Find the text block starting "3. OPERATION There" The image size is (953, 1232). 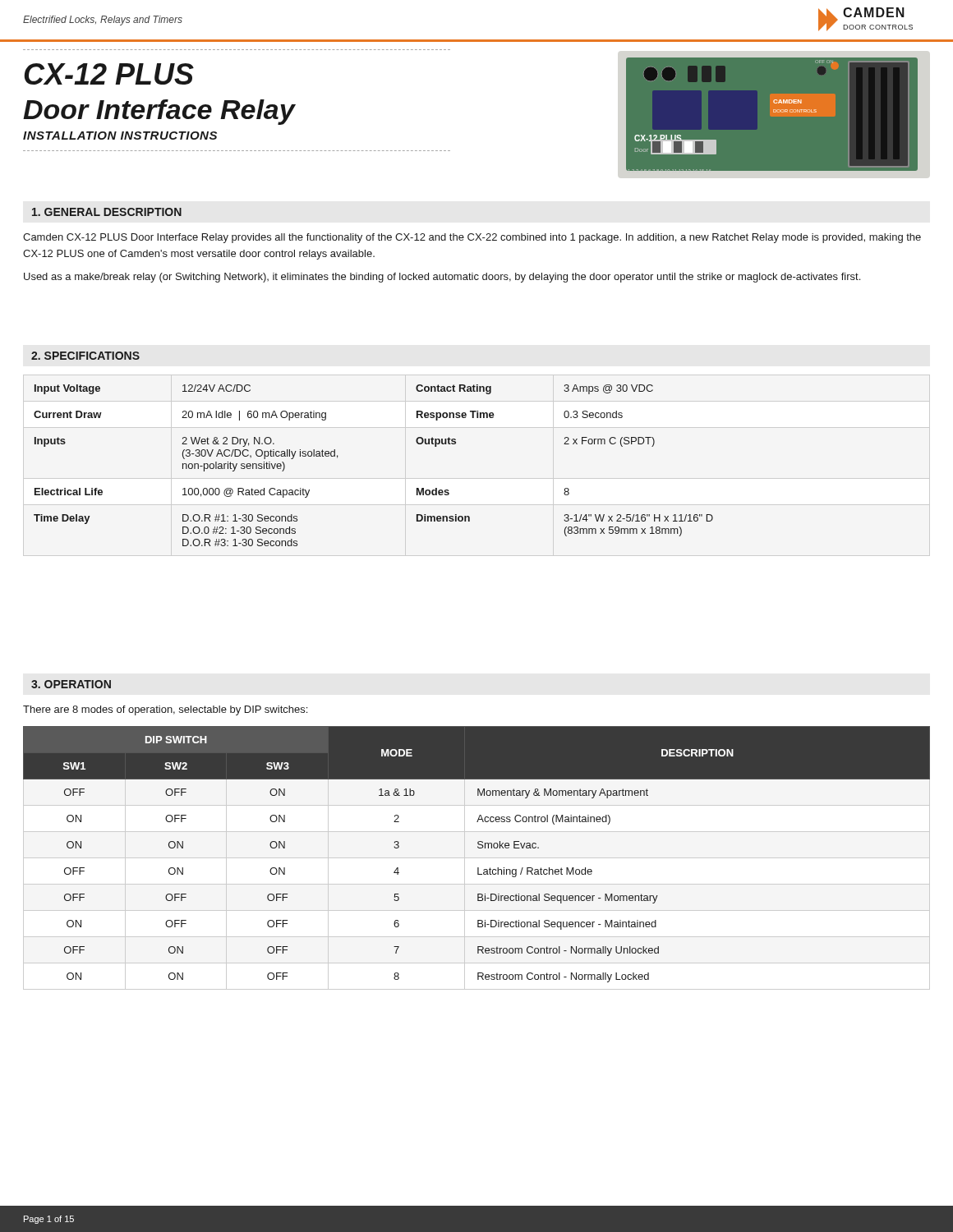point(476,832)
